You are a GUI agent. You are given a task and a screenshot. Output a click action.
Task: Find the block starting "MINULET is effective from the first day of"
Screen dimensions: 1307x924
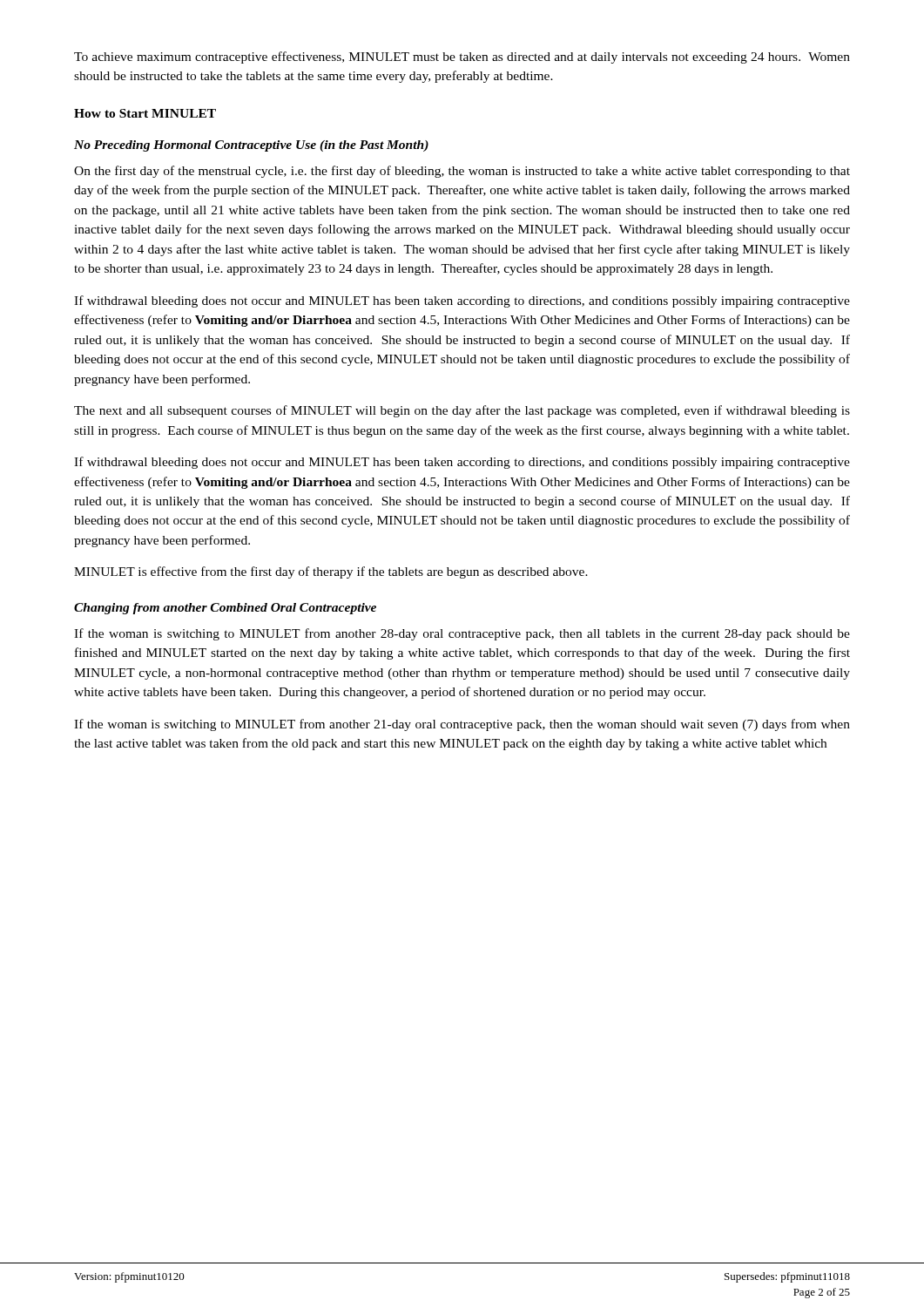click(x=331, y=571)
